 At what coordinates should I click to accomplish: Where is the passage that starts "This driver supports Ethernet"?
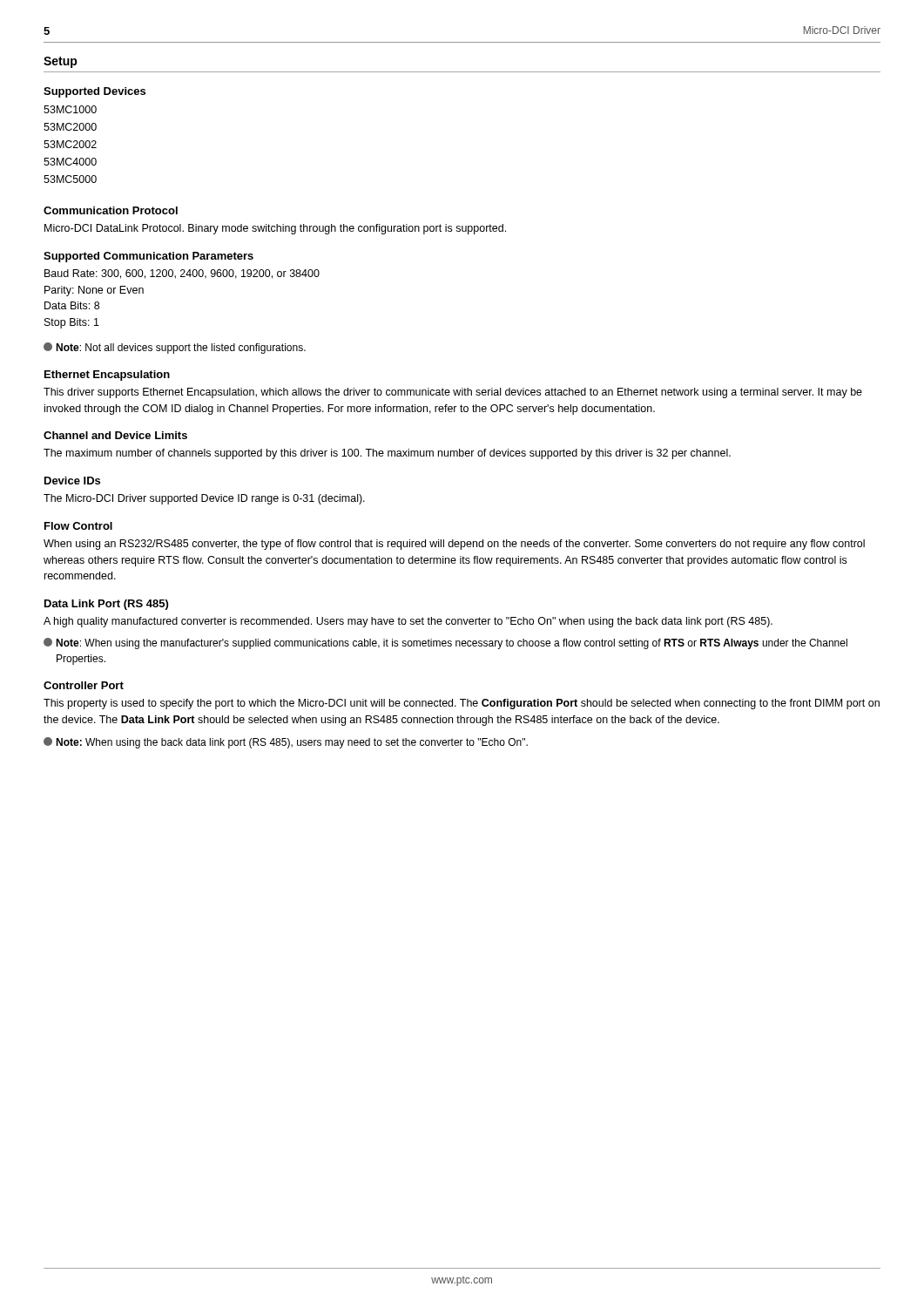point(453,400)
